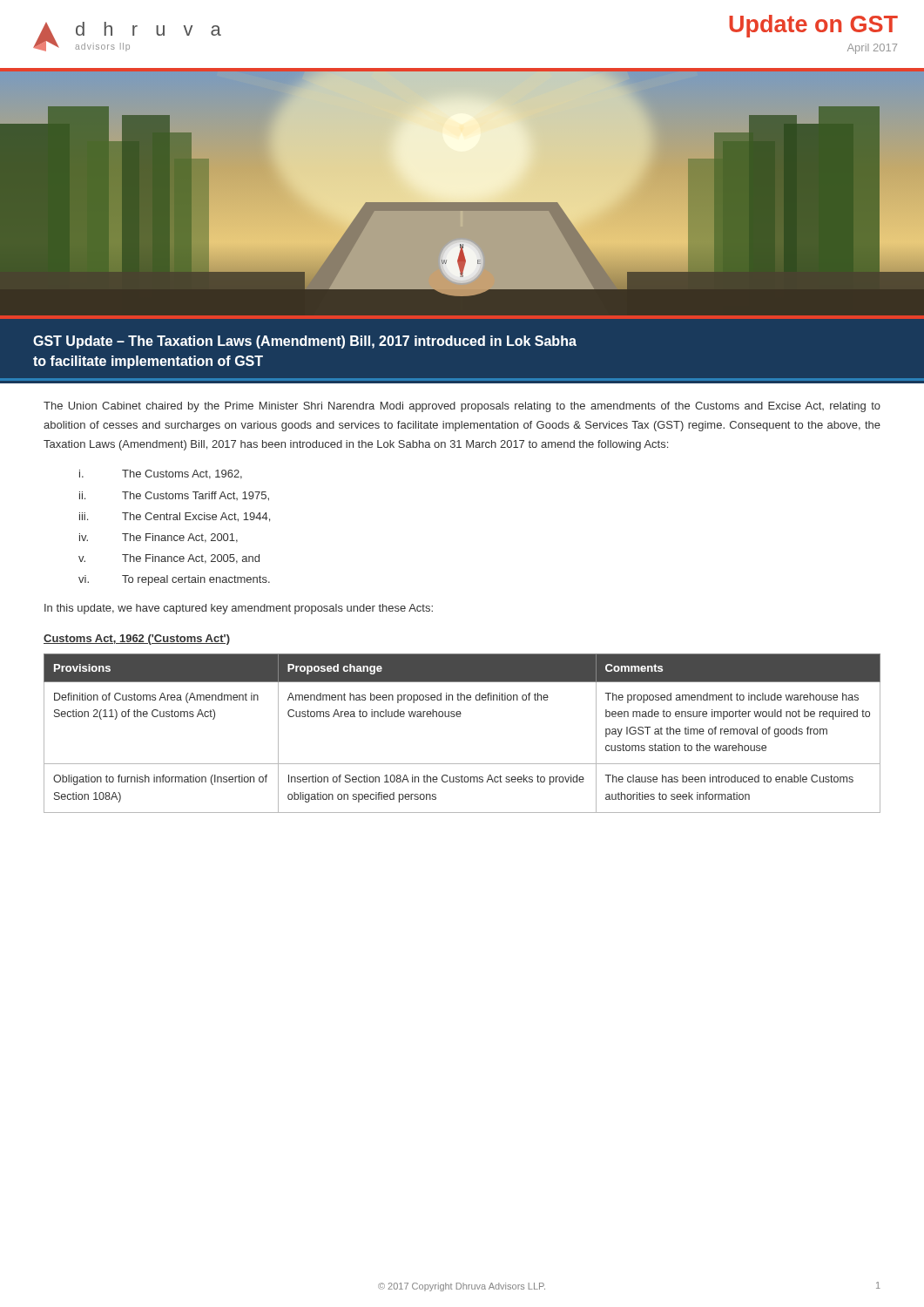Find the photo

tap(462, 193)
